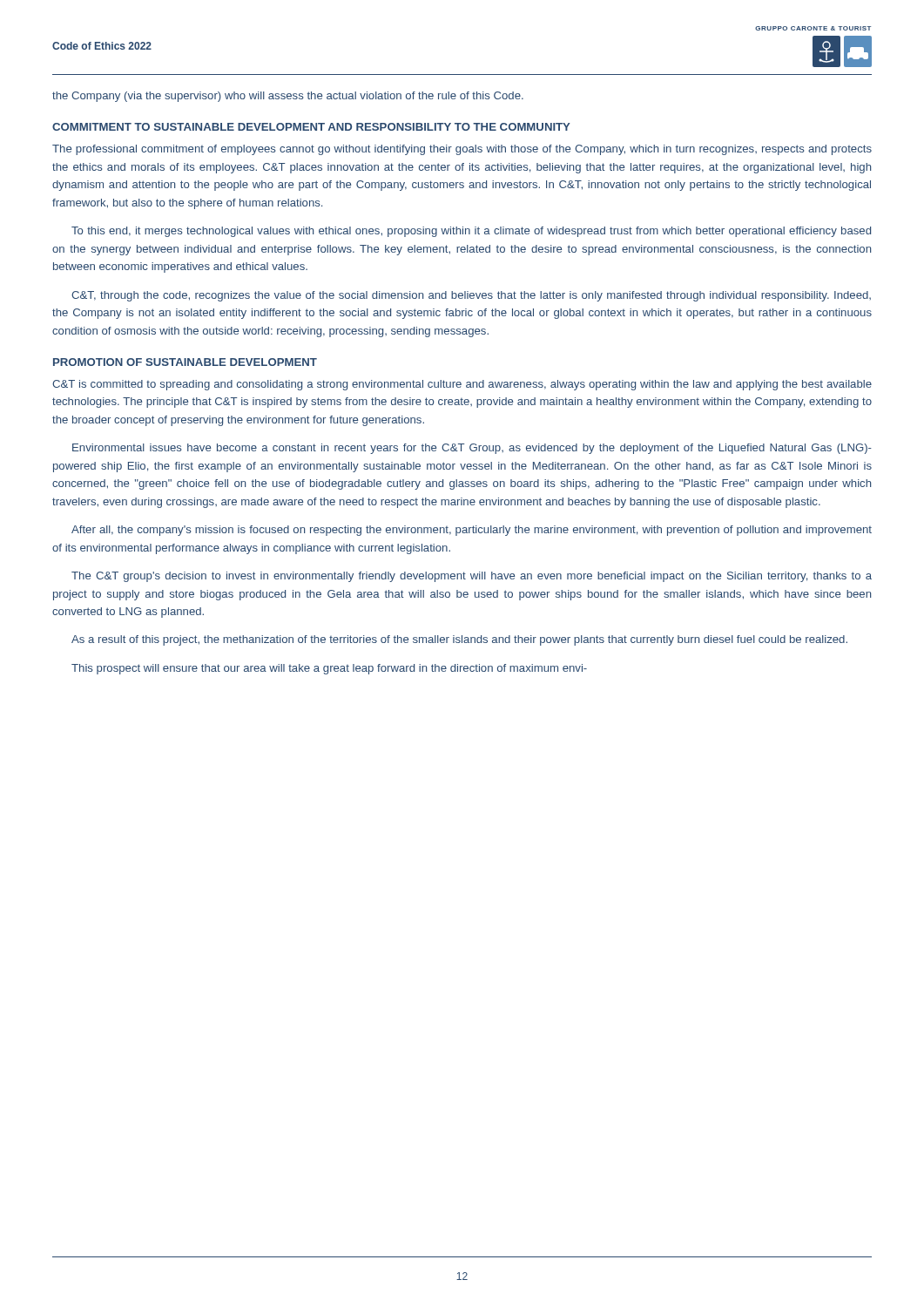Find the region starting "the Company (via the"
Viewport: 924px width, 1307px height.
288,95
